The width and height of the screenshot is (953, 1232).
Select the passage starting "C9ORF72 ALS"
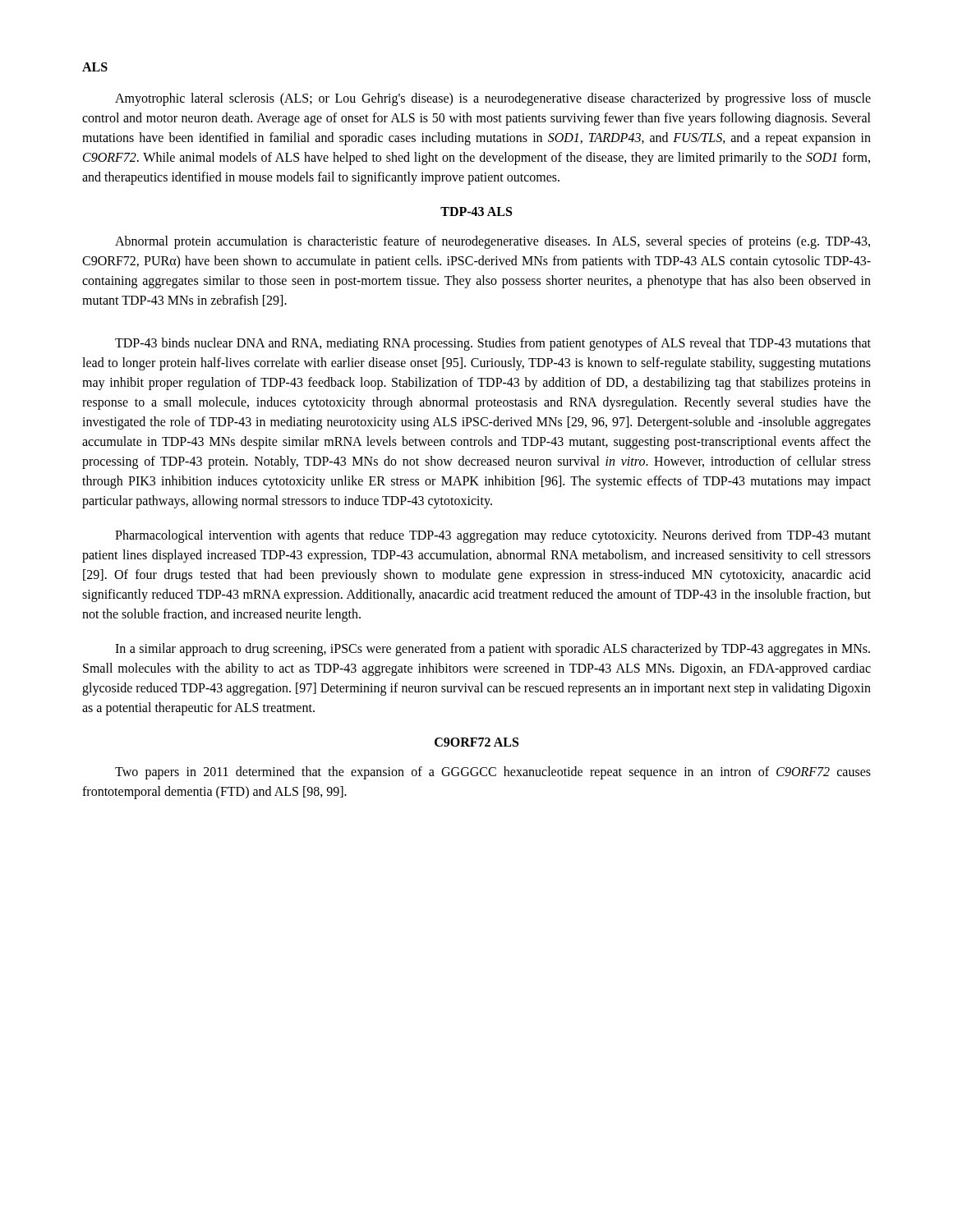point(476,742)
